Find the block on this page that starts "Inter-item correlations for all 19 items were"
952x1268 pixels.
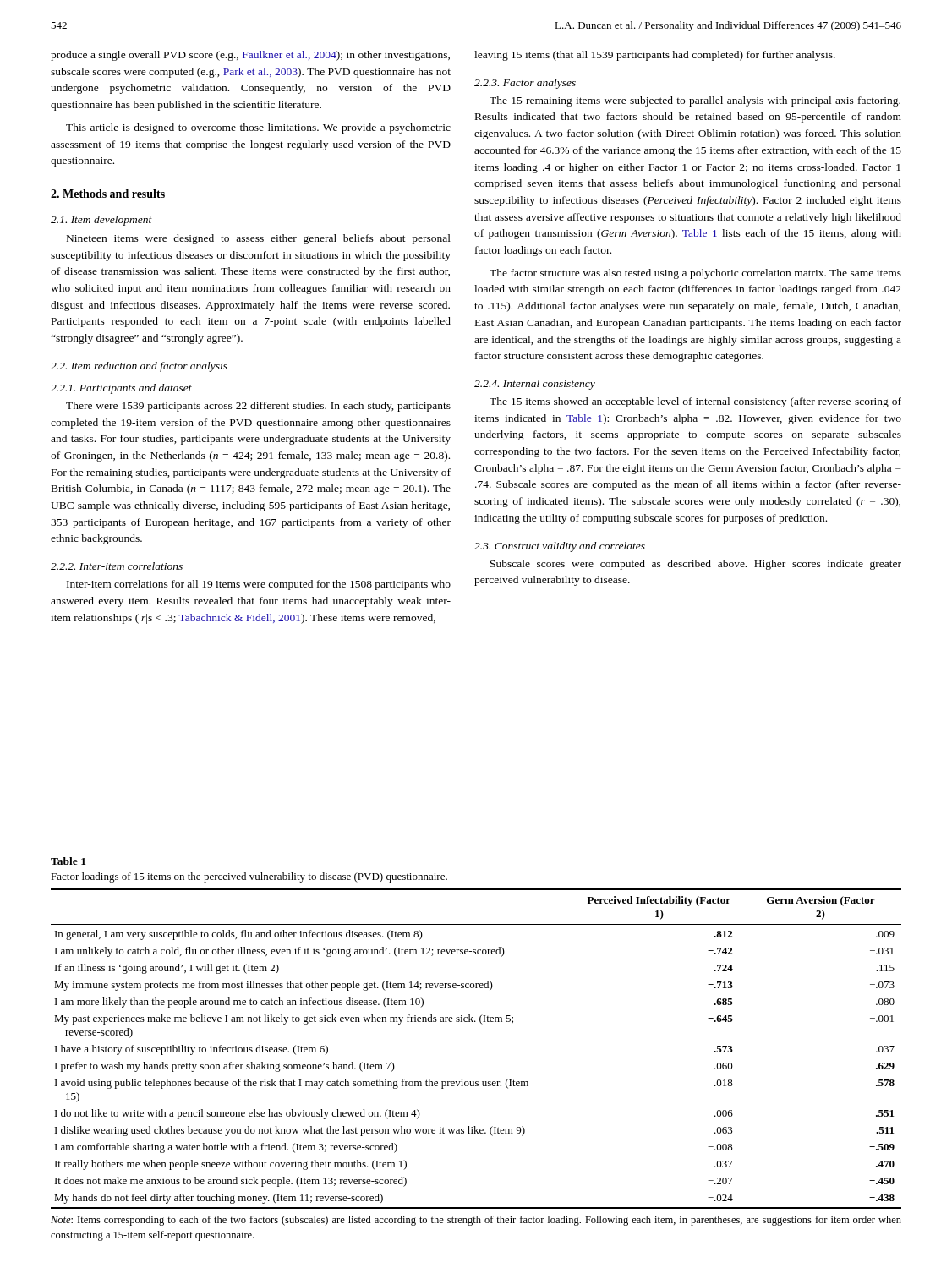pos(251,601)
